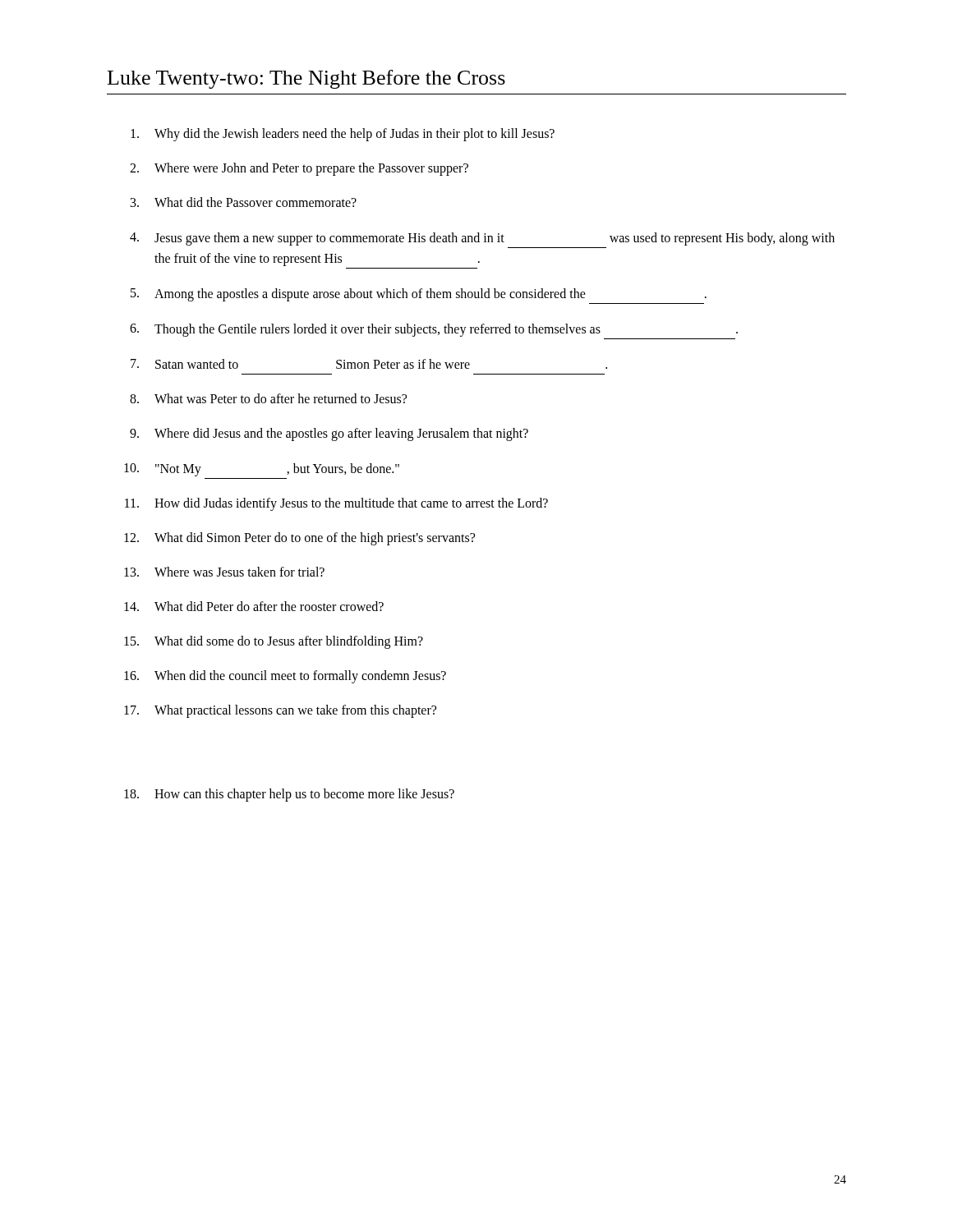Click the passage that begins "12. What did Simon Peter"
Viewport: 953px width, 1232px height.
coord(476,538)
